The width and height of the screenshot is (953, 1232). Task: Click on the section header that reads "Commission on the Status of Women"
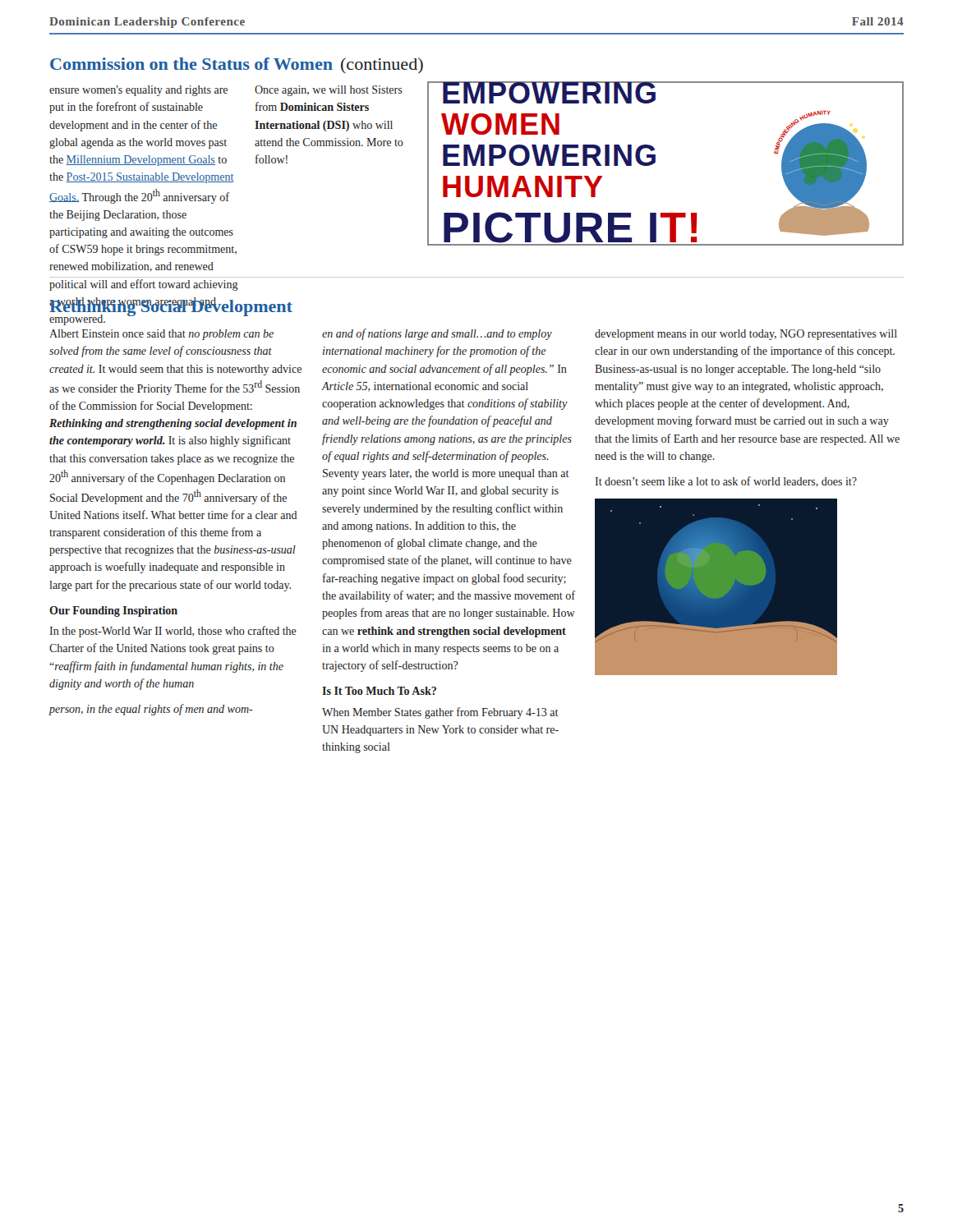tap(476, 191)
